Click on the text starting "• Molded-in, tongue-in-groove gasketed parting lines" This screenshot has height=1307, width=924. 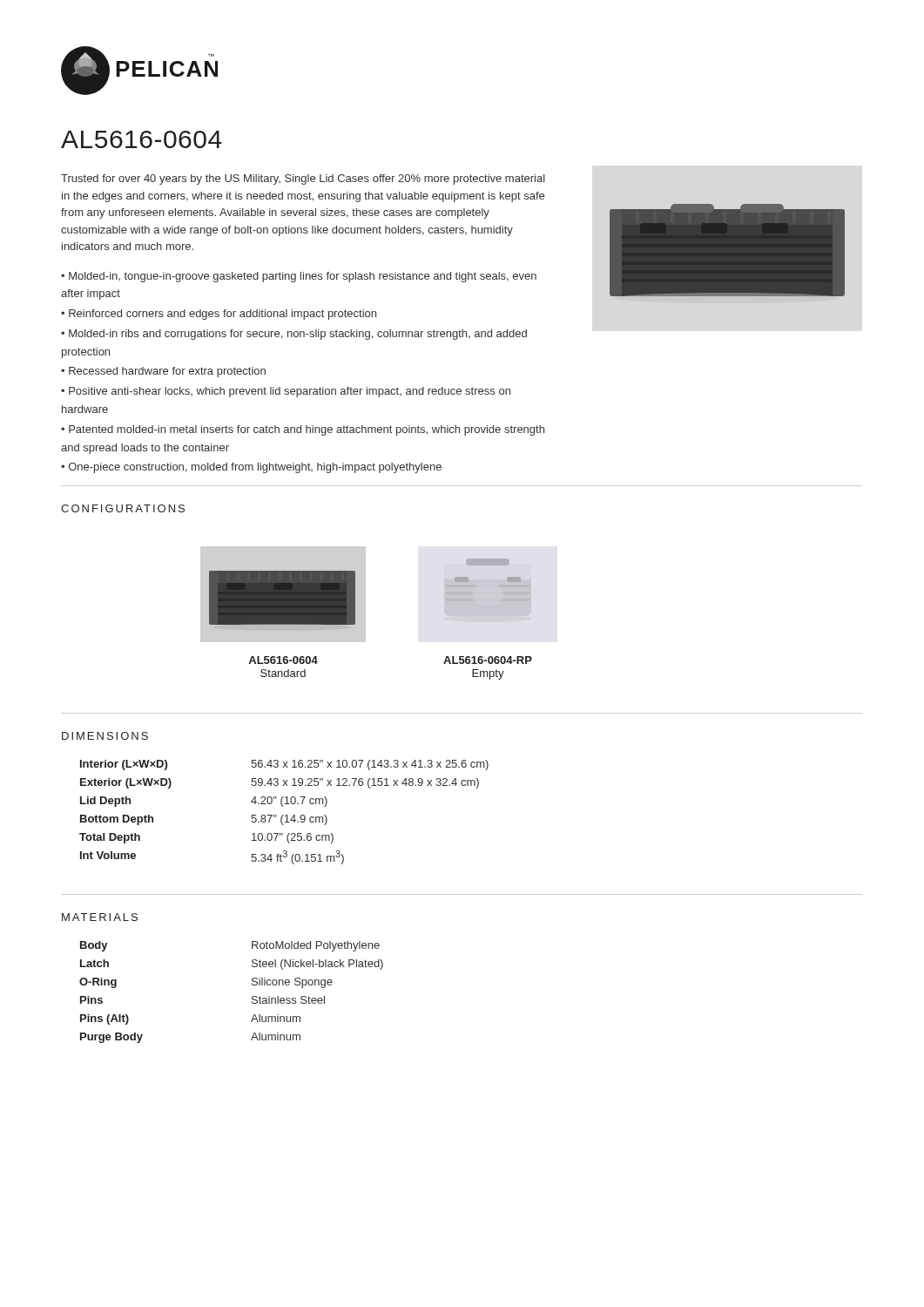[x=299, y=284]
